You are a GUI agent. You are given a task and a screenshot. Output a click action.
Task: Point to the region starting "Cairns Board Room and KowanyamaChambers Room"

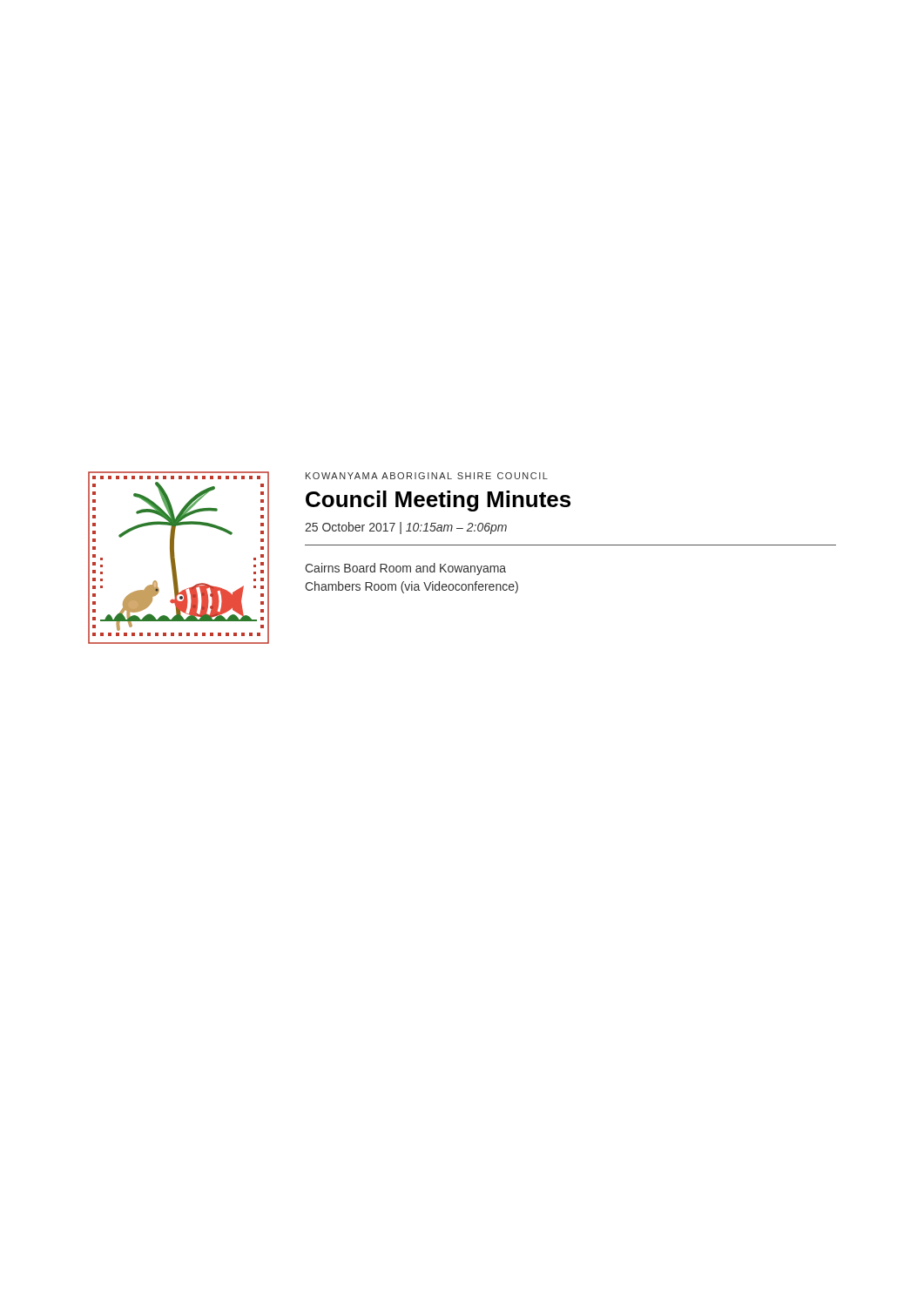412,577
